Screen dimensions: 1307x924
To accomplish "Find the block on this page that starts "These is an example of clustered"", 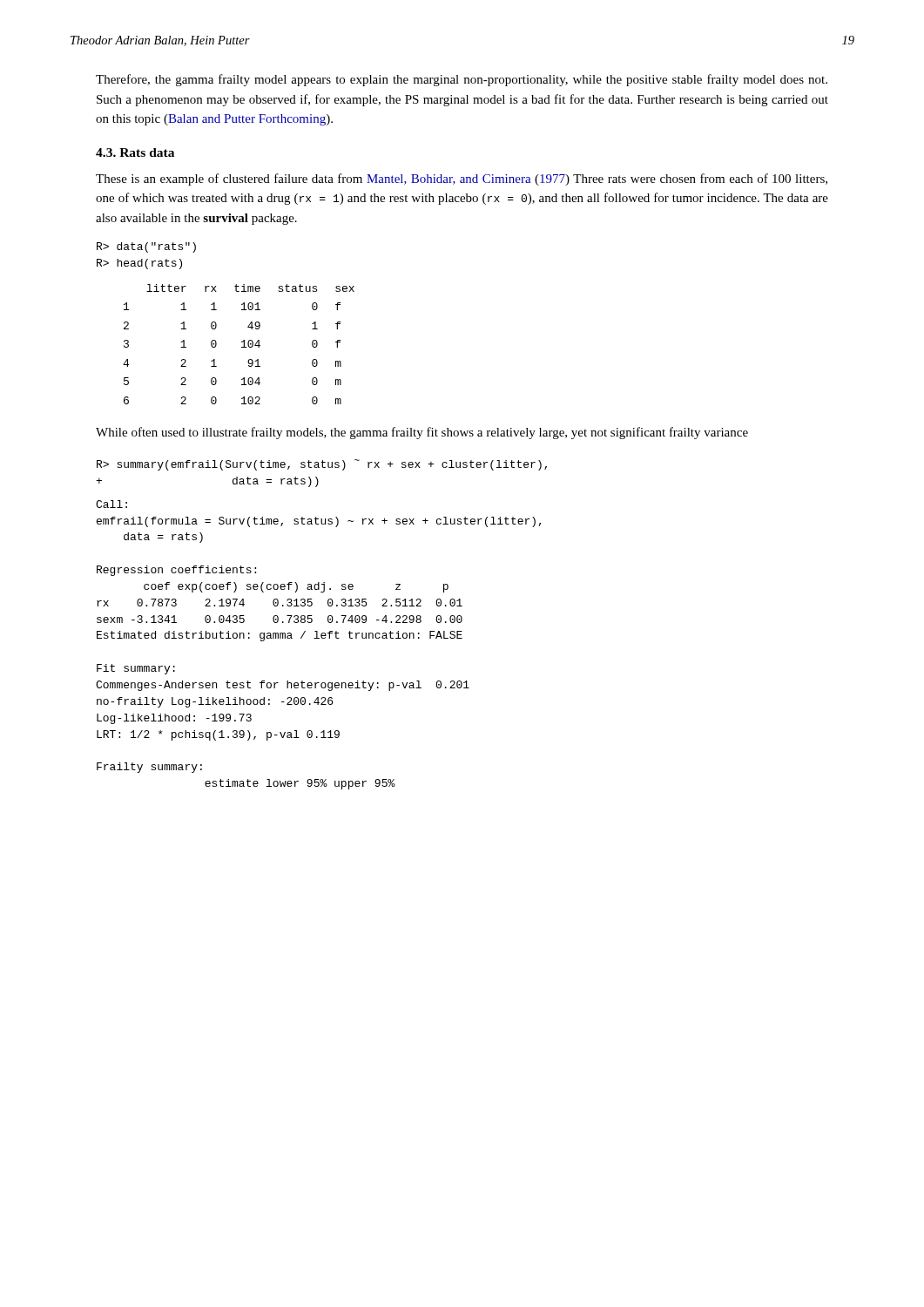I will 462,198.
